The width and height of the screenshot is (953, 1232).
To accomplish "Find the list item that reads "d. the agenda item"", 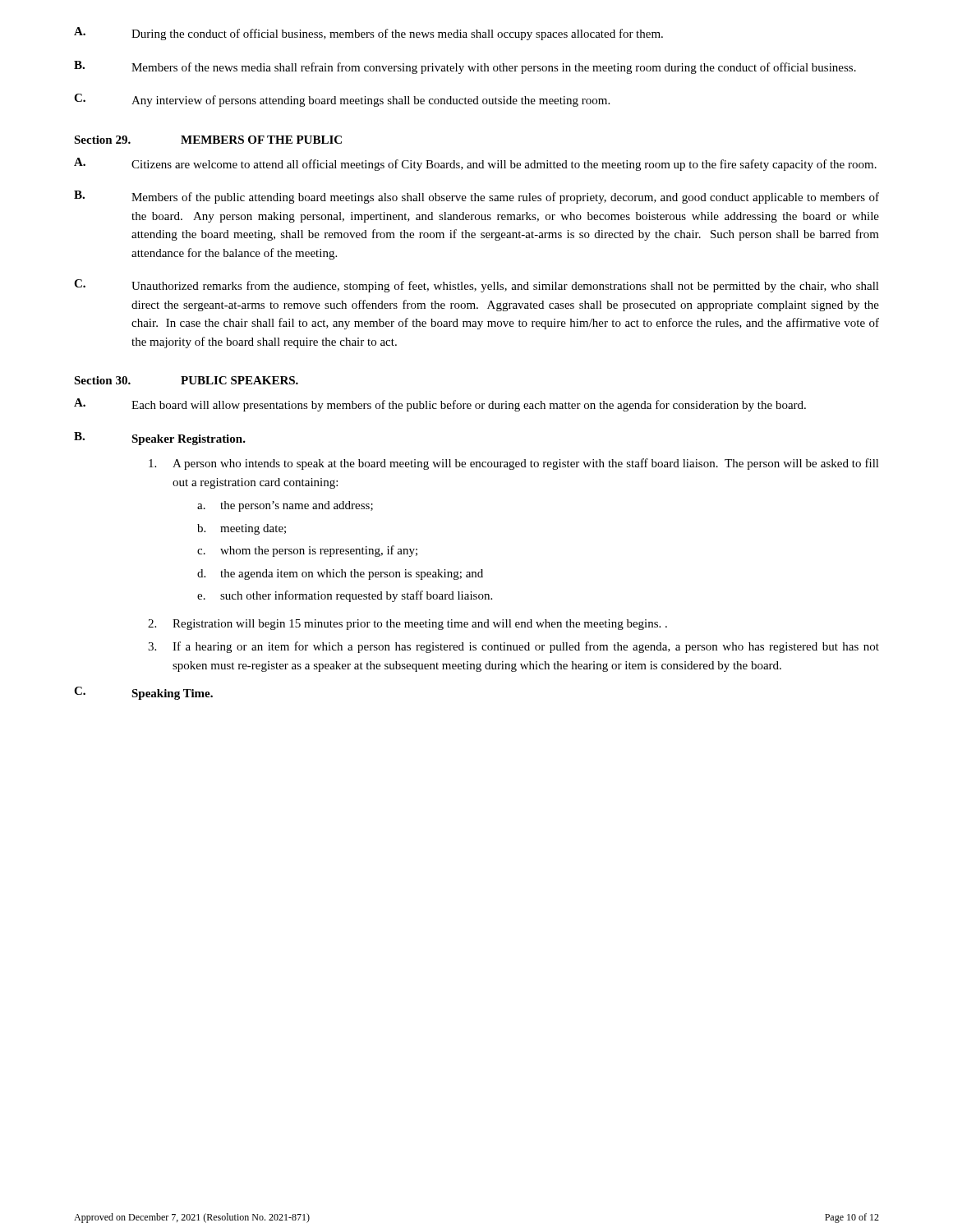I will [340, 575].
